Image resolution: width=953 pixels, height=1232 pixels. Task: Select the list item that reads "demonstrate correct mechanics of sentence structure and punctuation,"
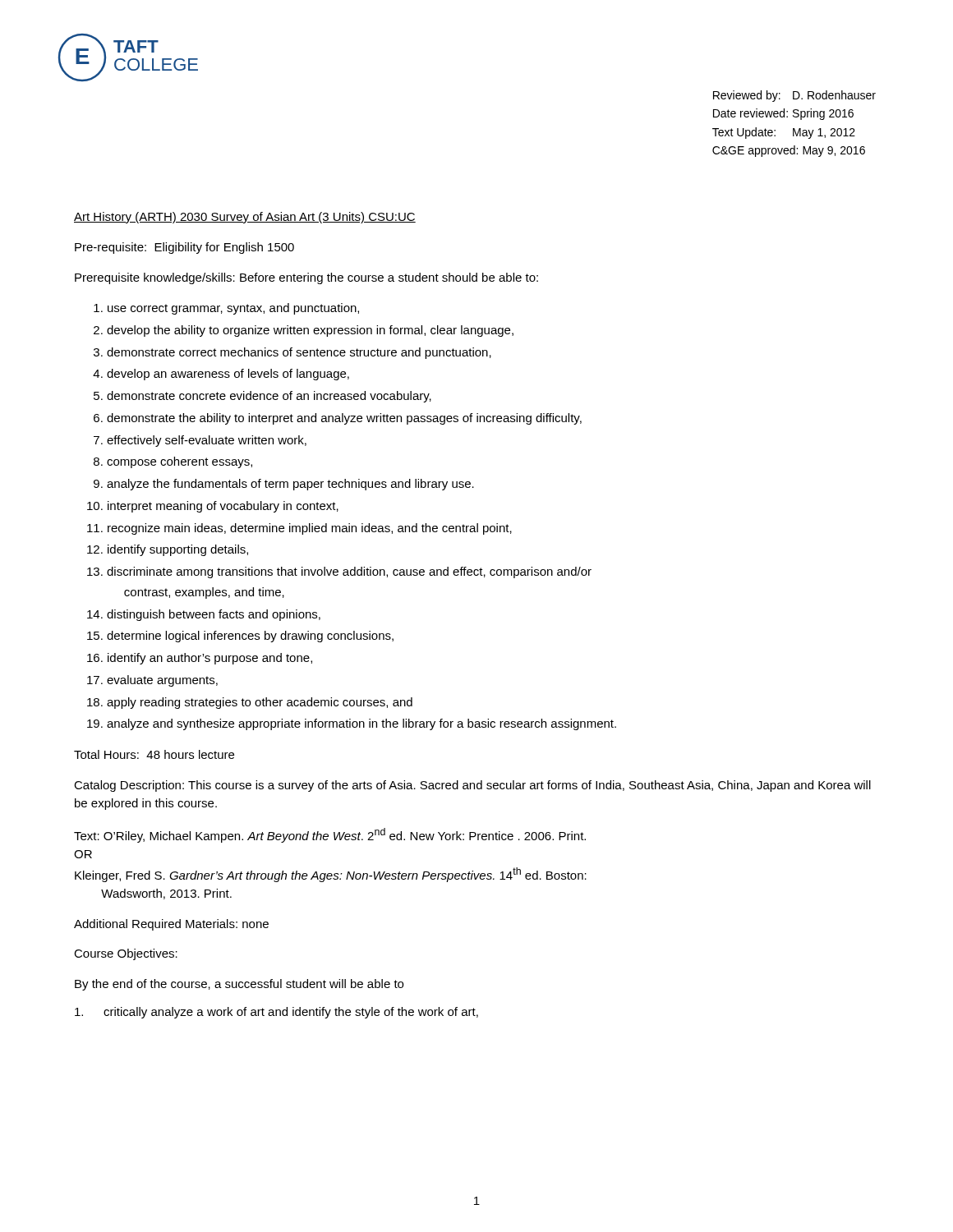point(299,352)
